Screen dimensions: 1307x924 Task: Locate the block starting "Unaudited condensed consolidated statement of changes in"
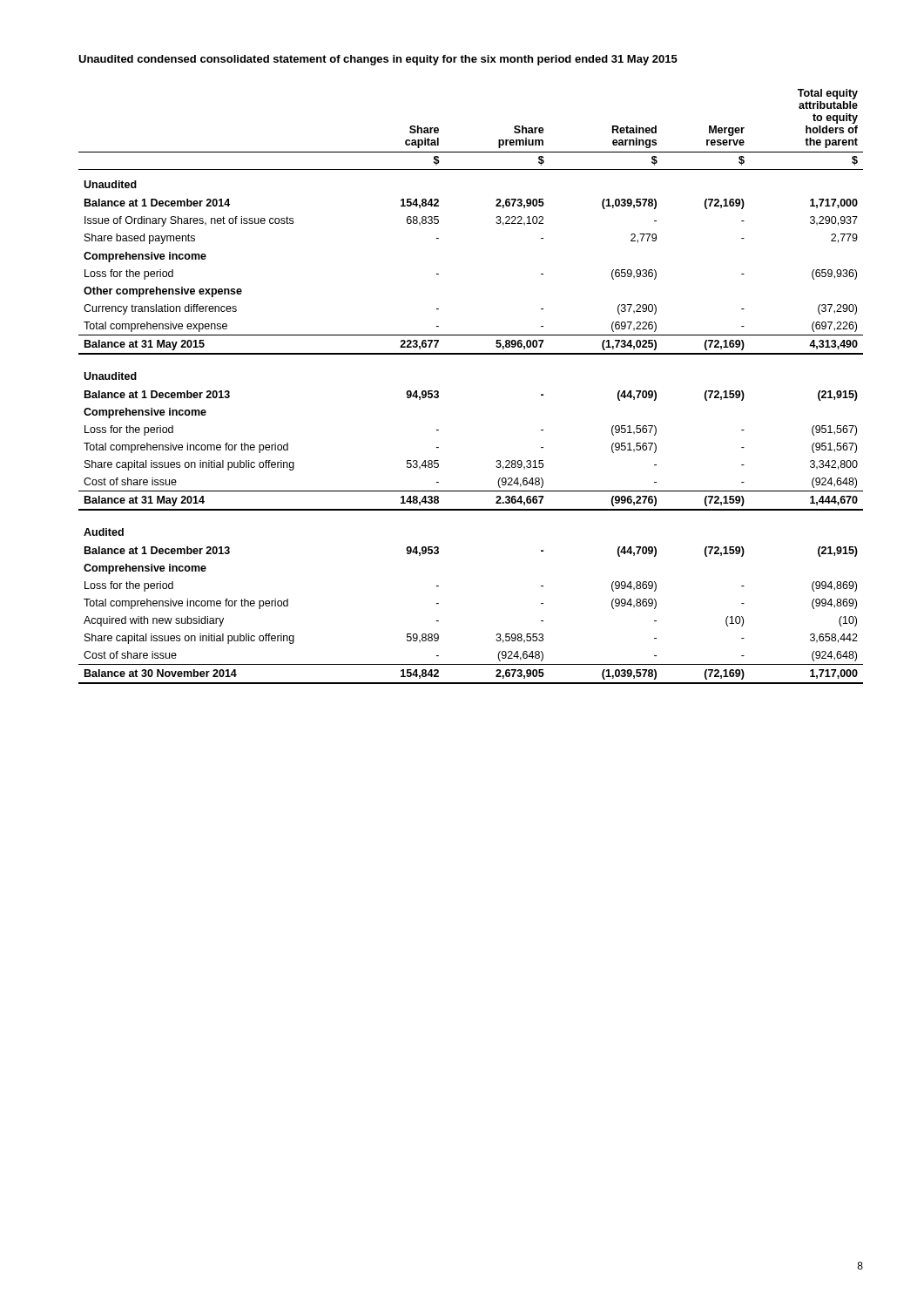pyautogui.click(x=378, y=59)
